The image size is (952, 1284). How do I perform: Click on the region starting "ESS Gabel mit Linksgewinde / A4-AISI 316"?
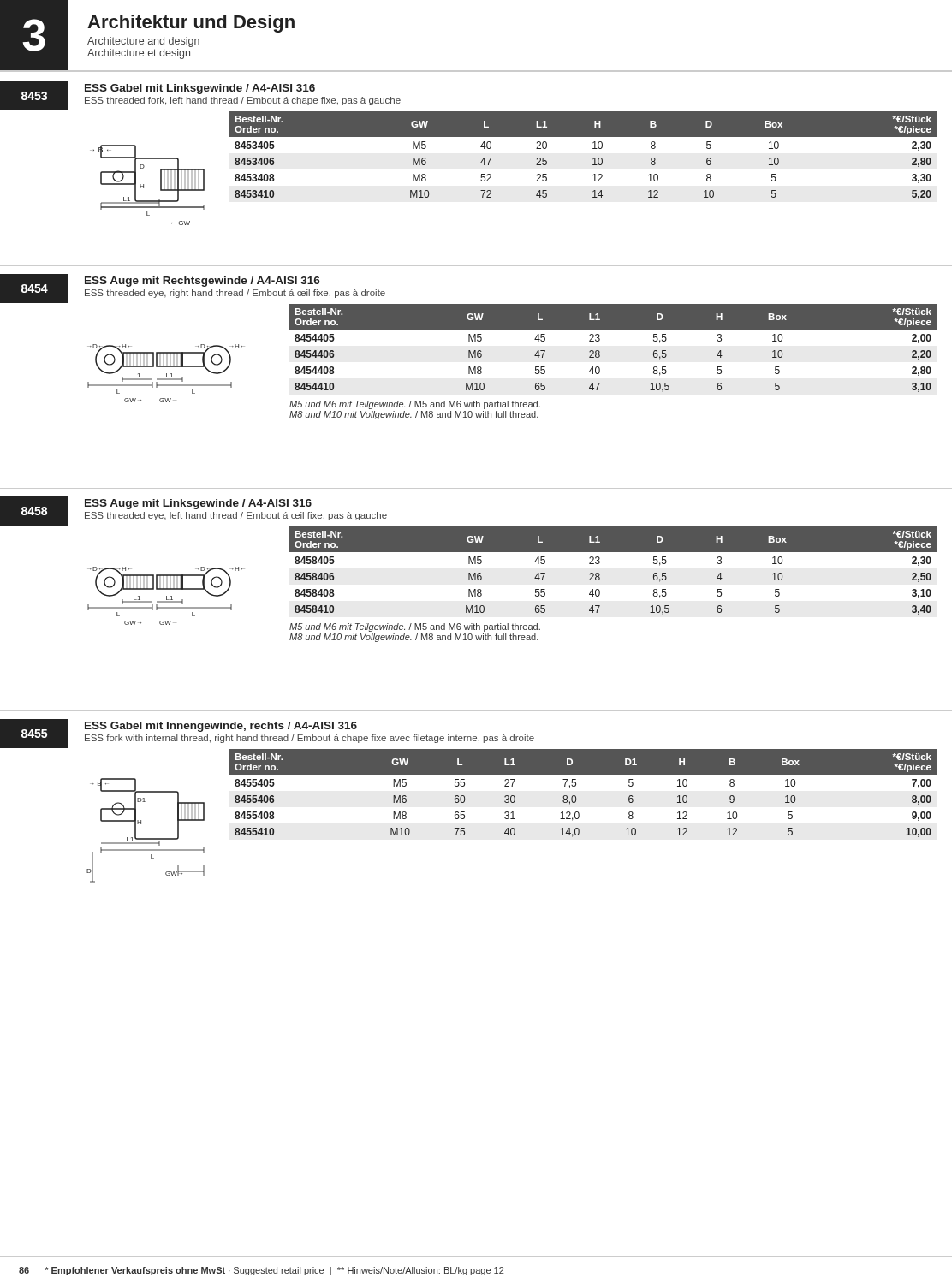[200, 88]
